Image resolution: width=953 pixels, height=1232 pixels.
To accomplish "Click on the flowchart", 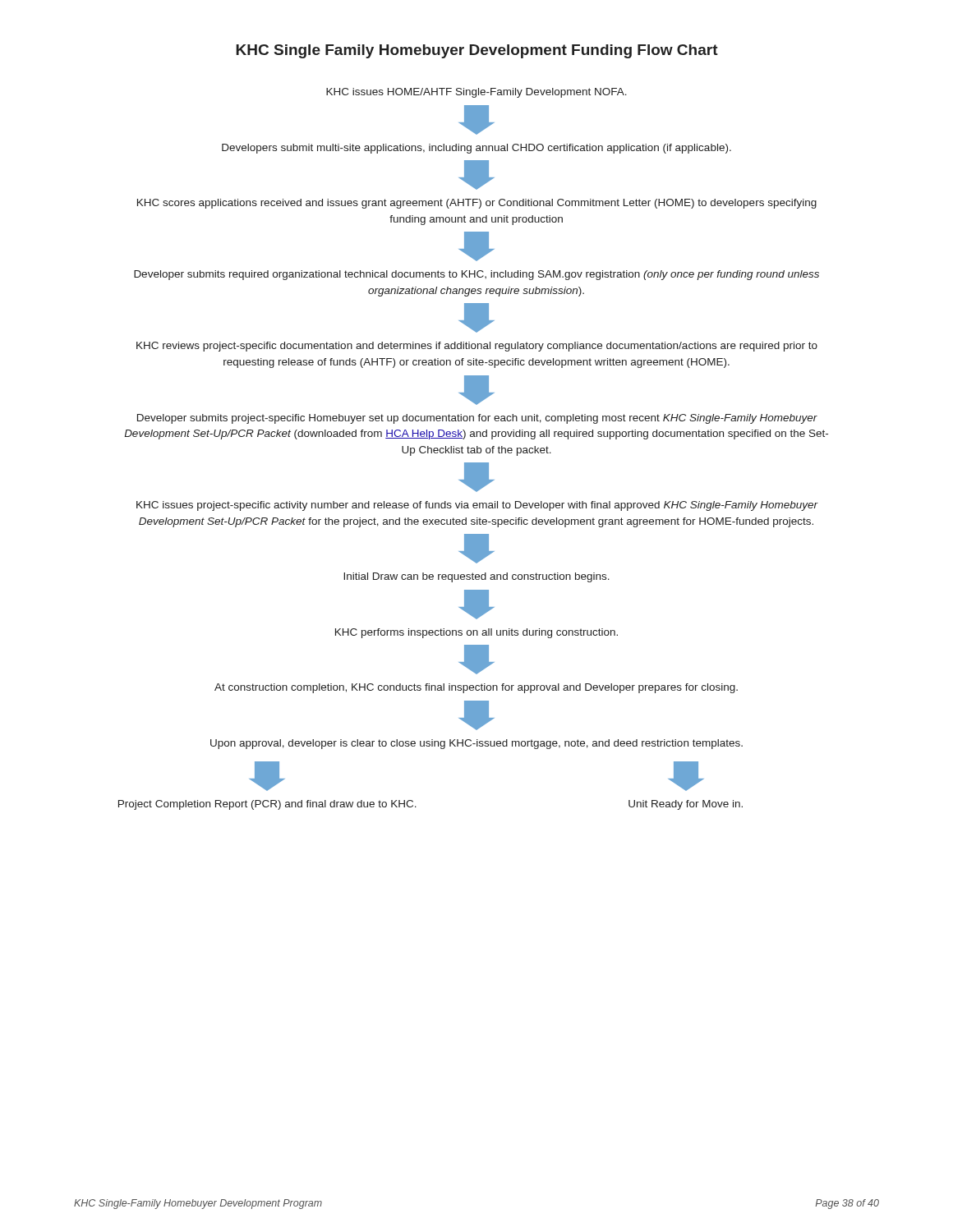I will click(x=476, y=448).
